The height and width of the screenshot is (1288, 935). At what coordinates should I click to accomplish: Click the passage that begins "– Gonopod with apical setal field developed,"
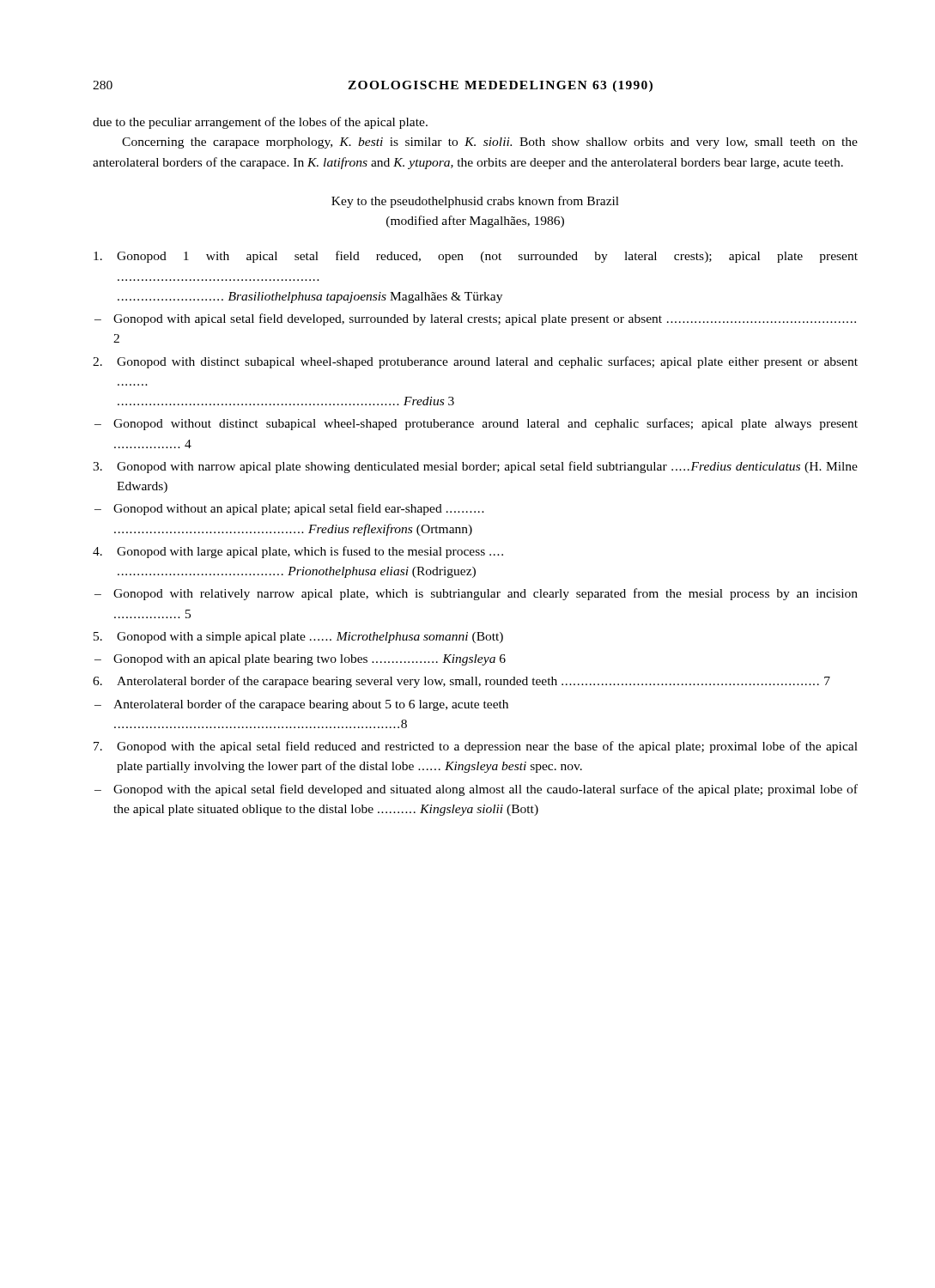[x=475, y=328]
